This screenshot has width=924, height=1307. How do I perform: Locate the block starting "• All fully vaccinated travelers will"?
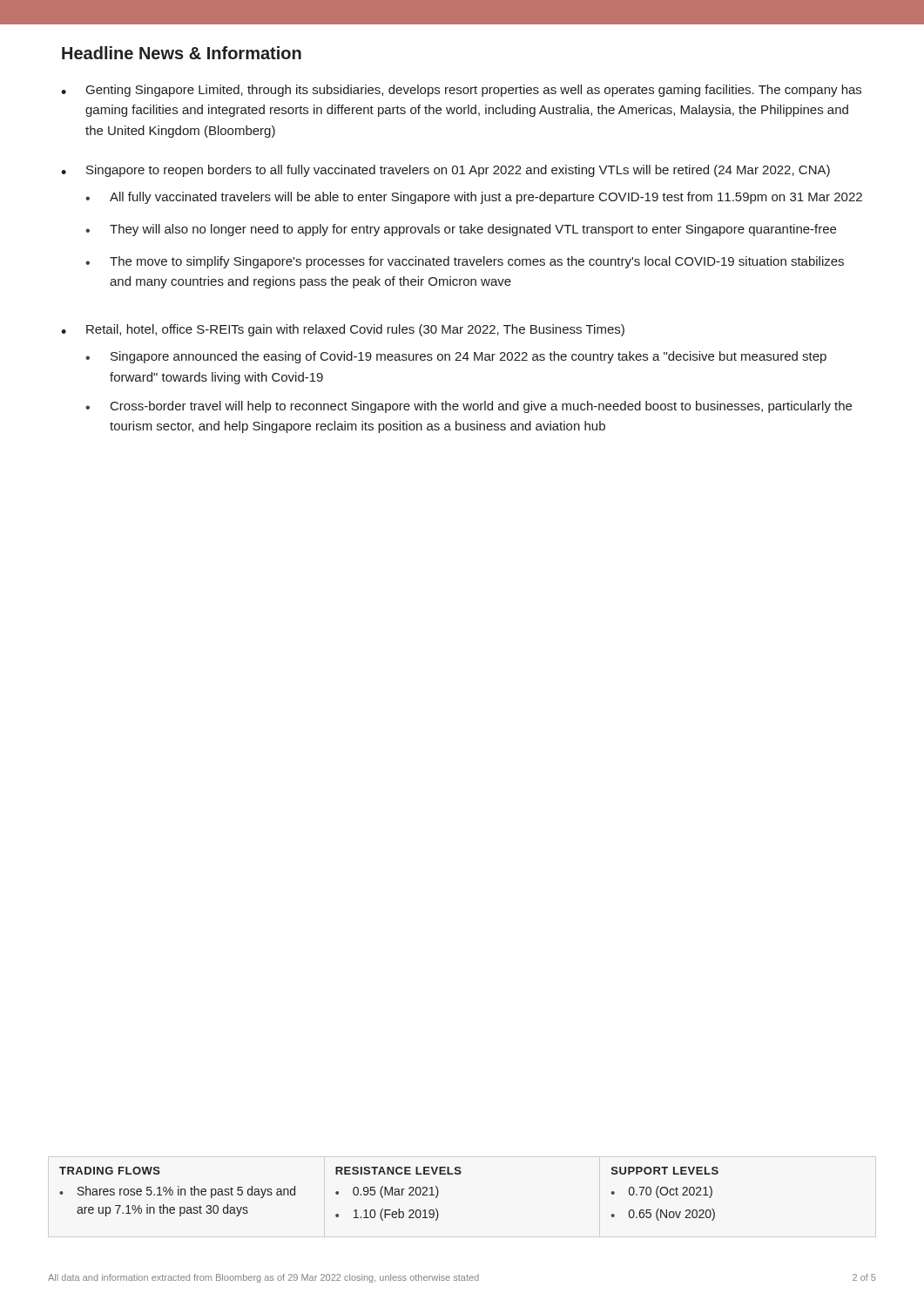coord(474,198)
